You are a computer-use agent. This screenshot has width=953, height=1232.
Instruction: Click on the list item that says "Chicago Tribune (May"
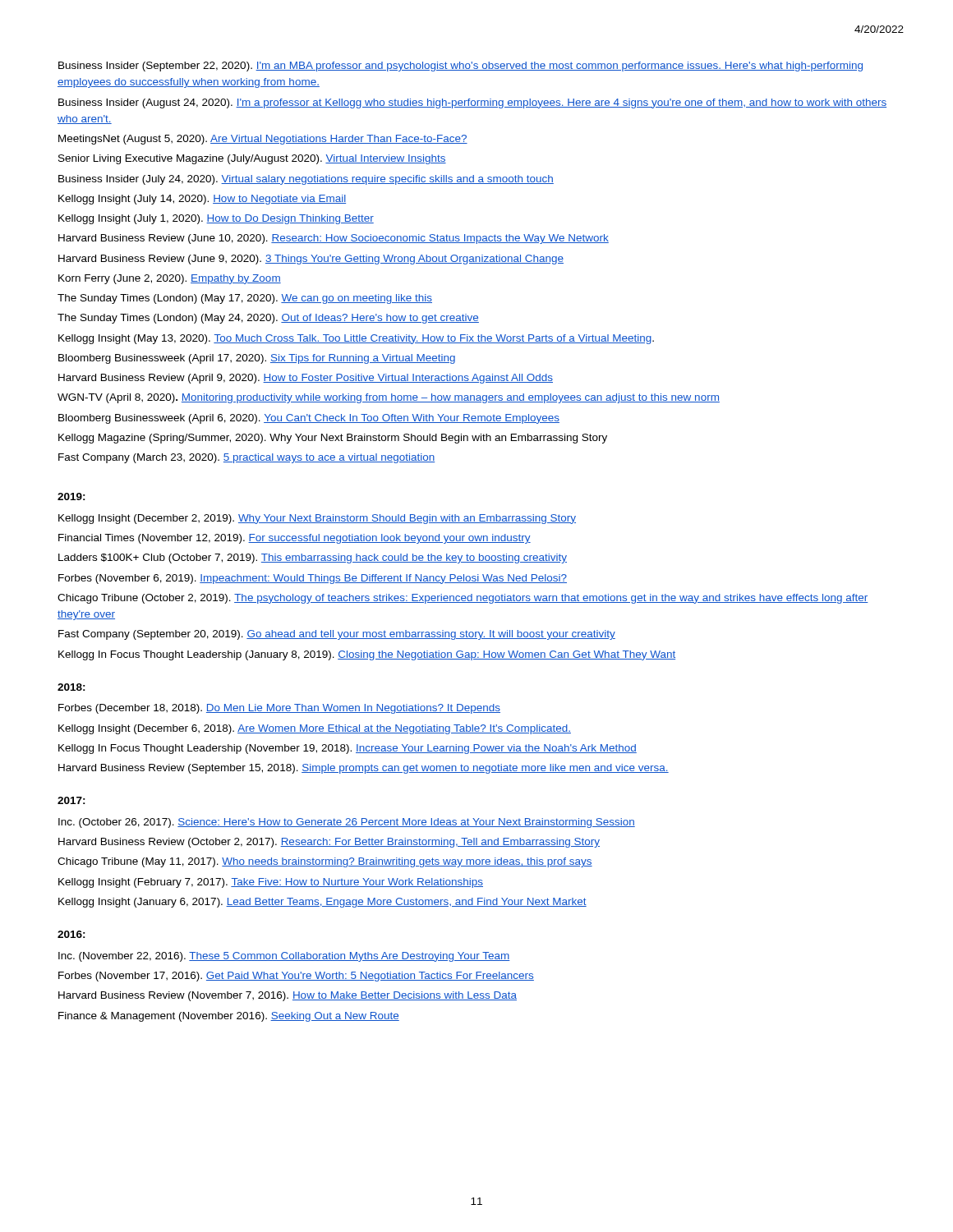click(325, 862)
